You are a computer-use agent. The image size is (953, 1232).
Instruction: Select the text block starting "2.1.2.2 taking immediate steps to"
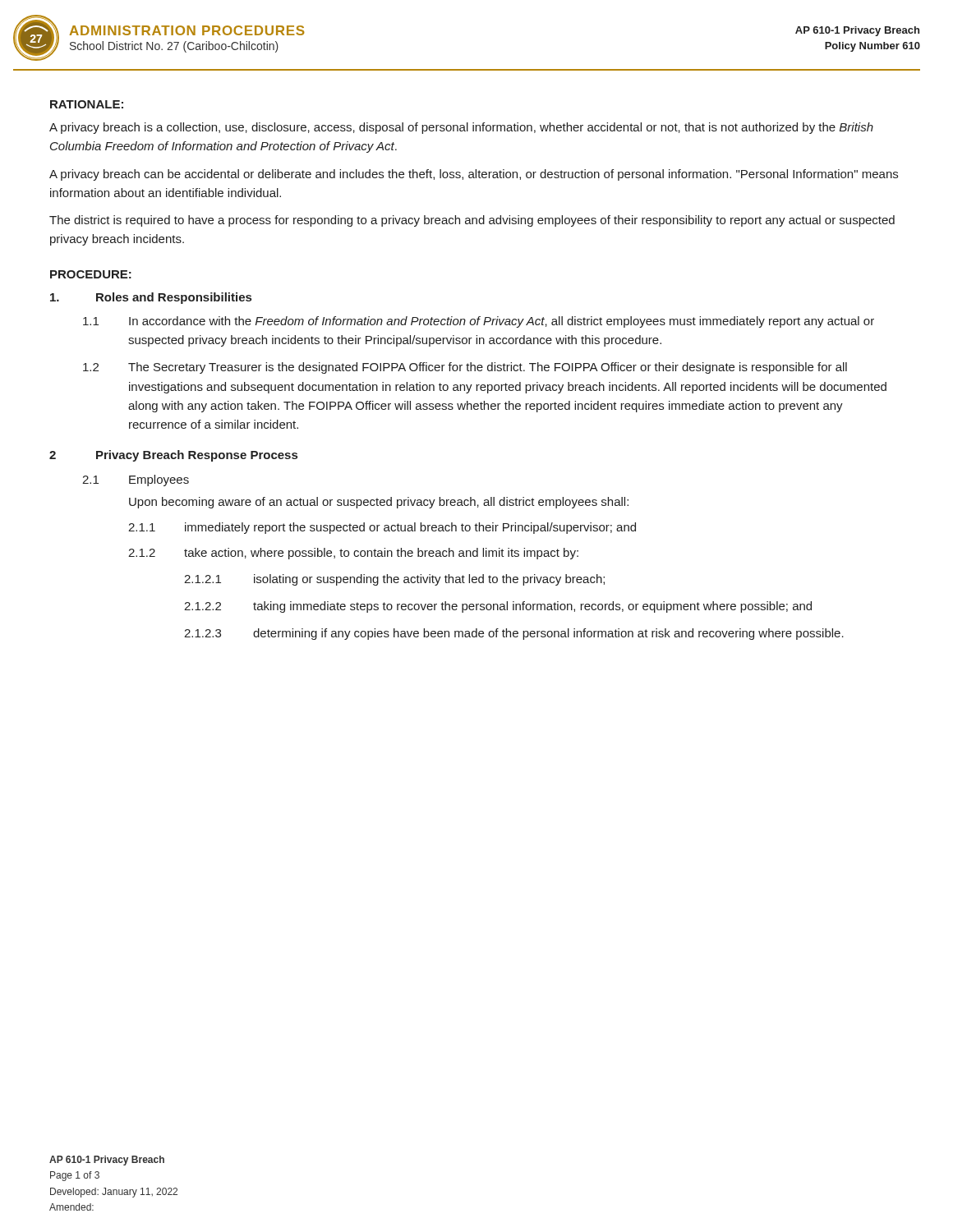tap(544, 606)
